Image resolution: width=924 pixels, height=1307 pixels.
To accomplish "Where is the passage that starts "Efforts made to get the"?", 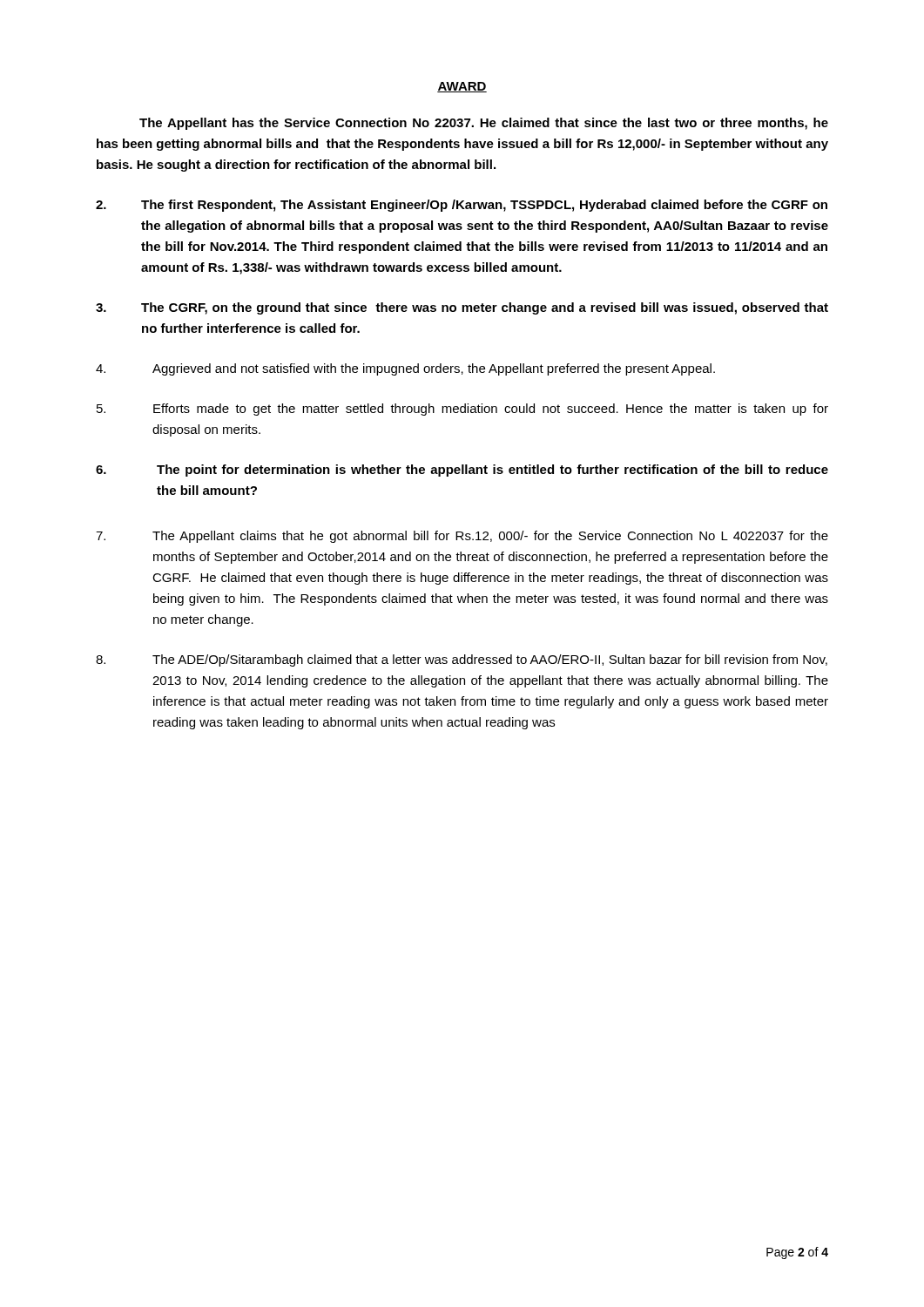I will (x=462, y=419).
